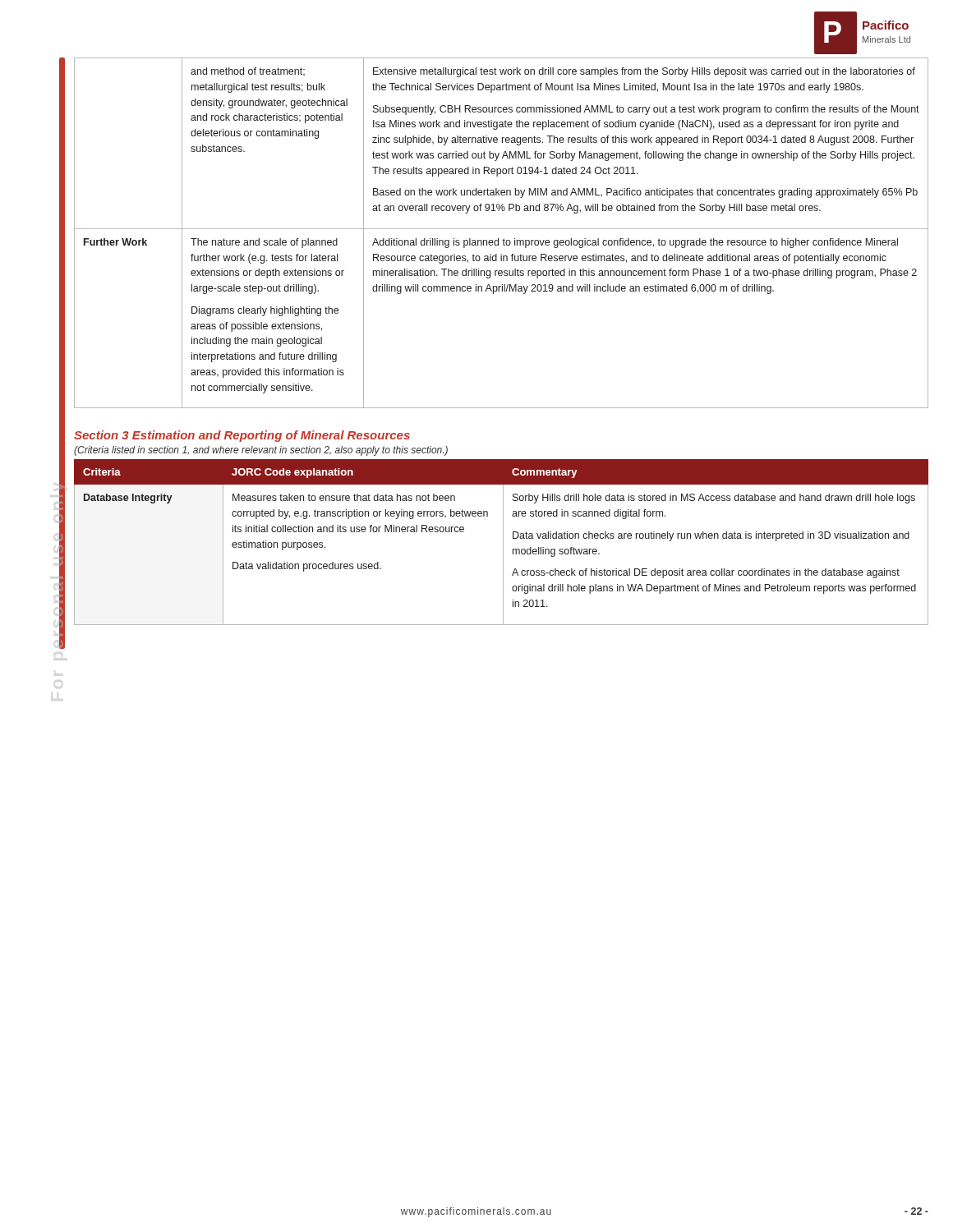Viewport: 953px width, 1232px height.
Task: Select the table that reads "Further Work"
Action: tap(501, 233)
